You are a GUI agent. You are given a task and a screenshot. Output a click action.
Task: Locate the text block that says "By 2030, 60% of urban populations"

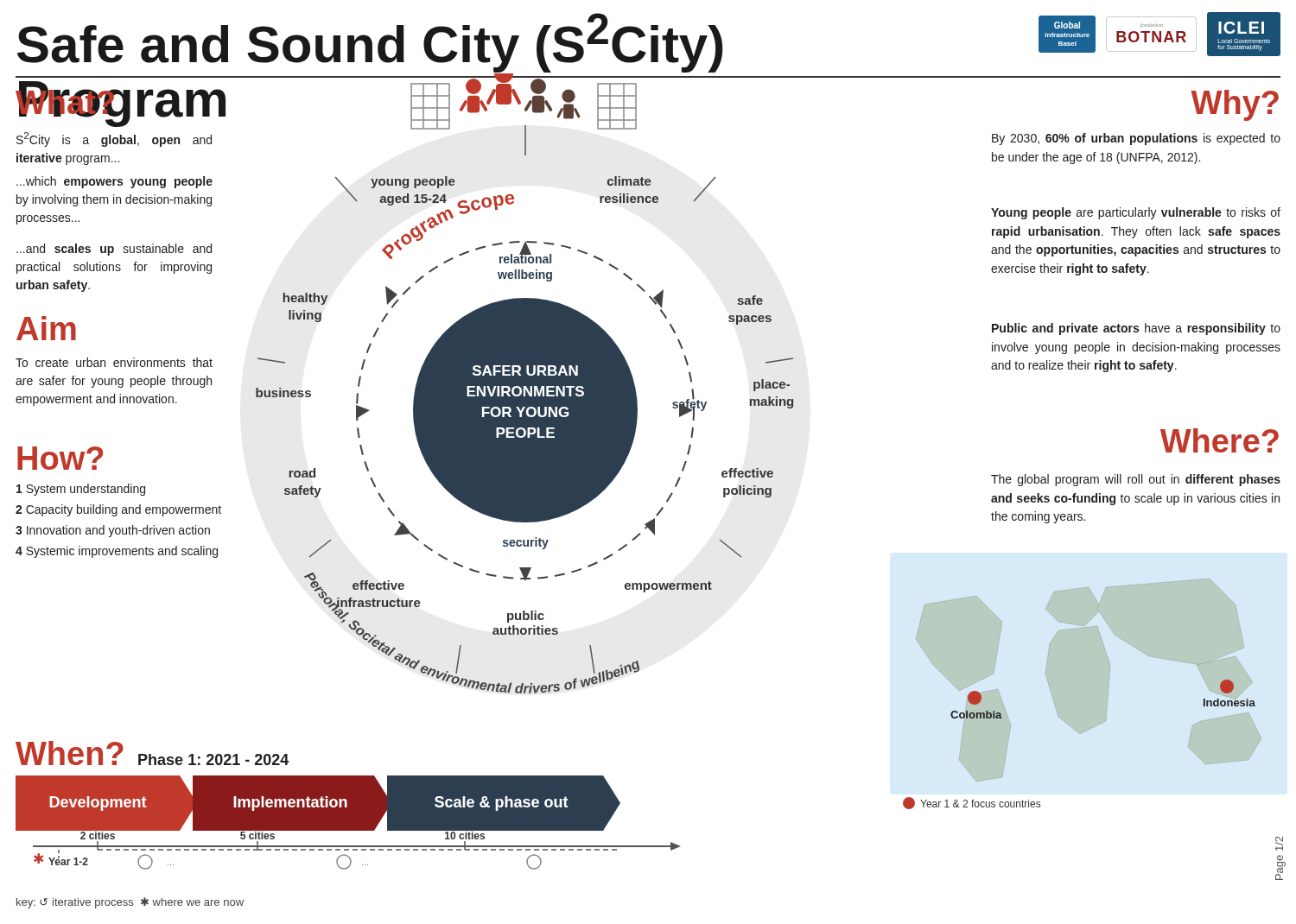coord(1136,148)
